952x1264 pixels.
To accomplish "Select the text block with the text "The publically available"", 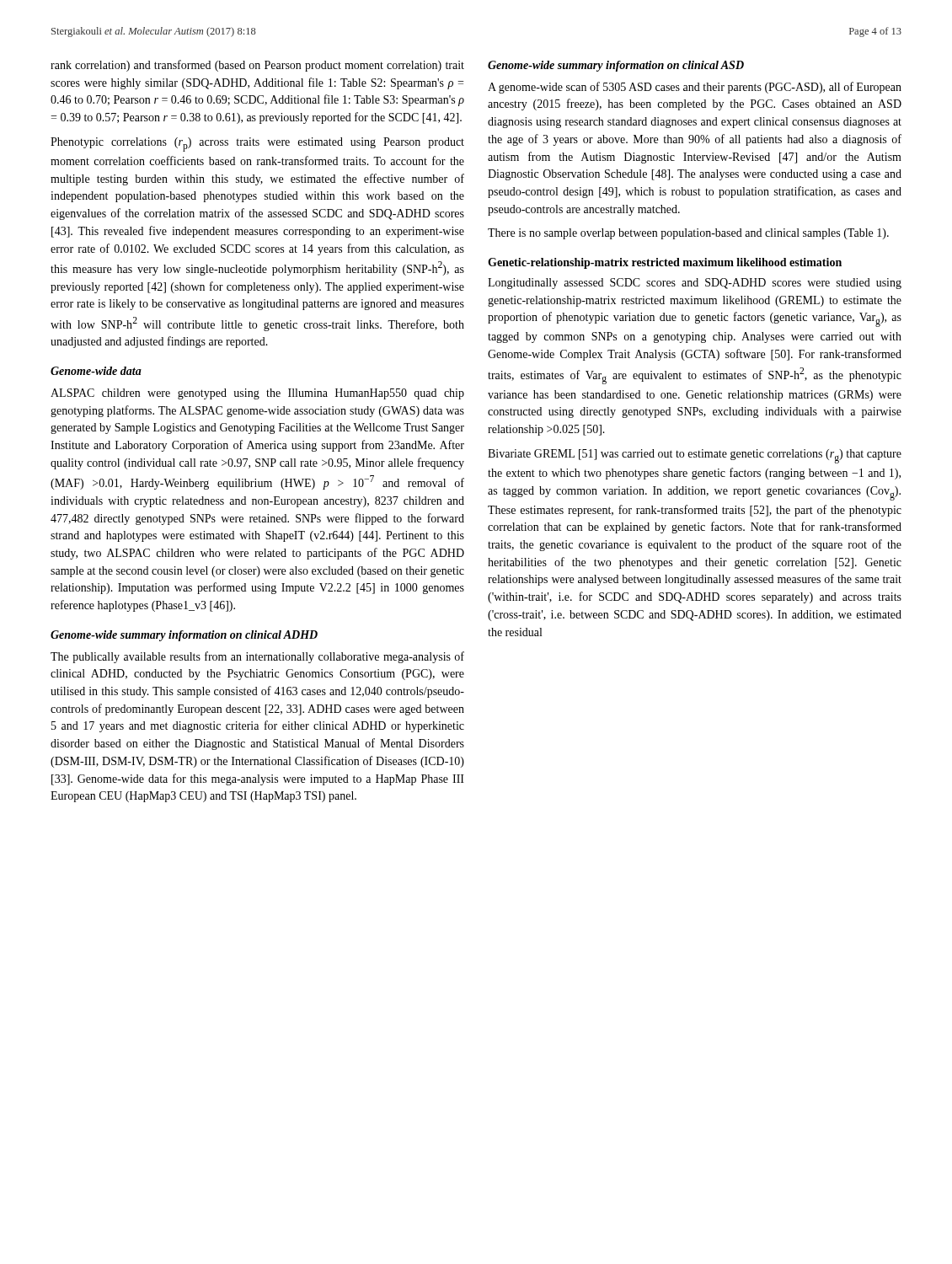I will tap(257, 727).
